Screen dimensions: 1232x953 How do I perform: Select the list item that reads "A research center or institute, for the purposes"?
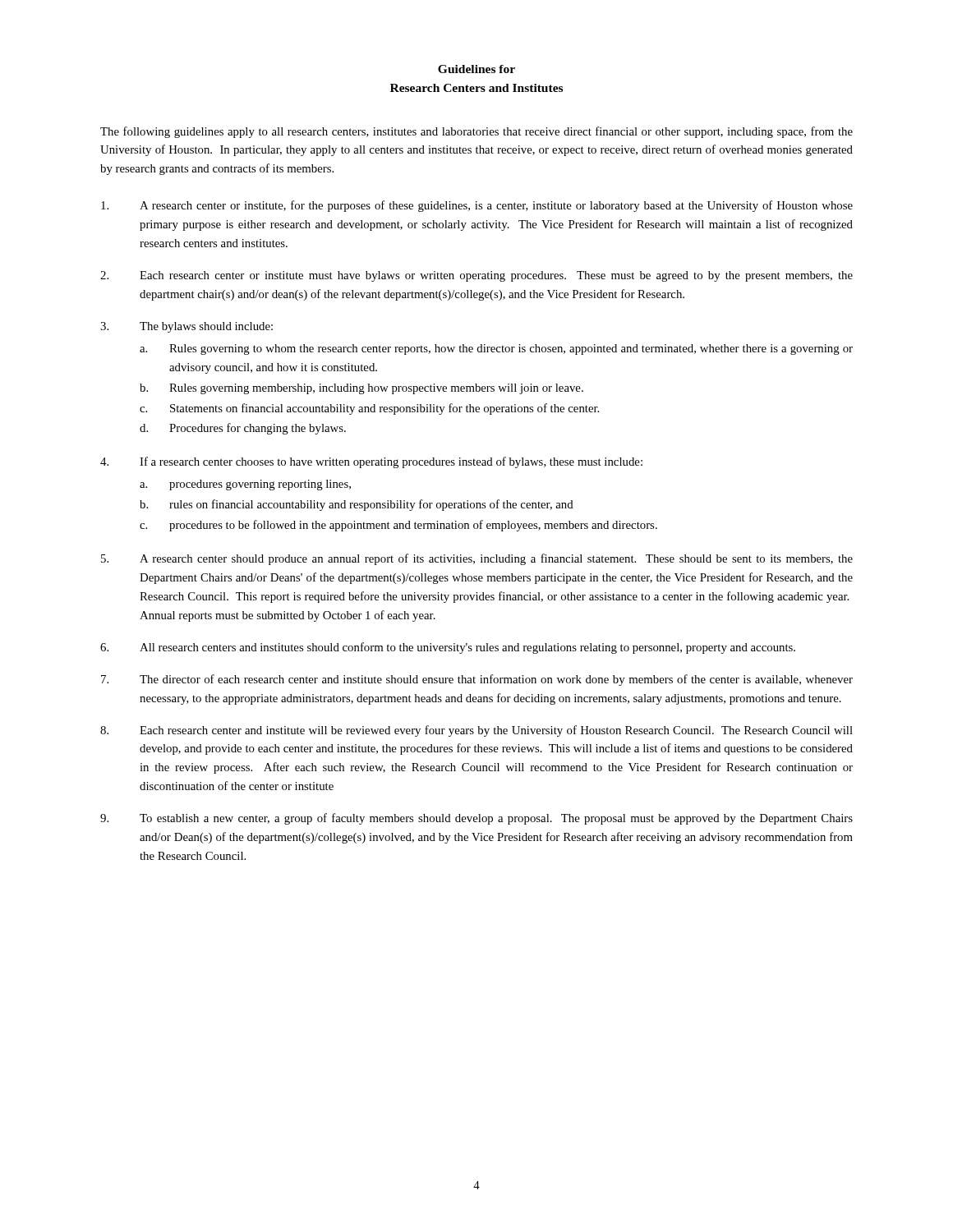click(476, 225)
